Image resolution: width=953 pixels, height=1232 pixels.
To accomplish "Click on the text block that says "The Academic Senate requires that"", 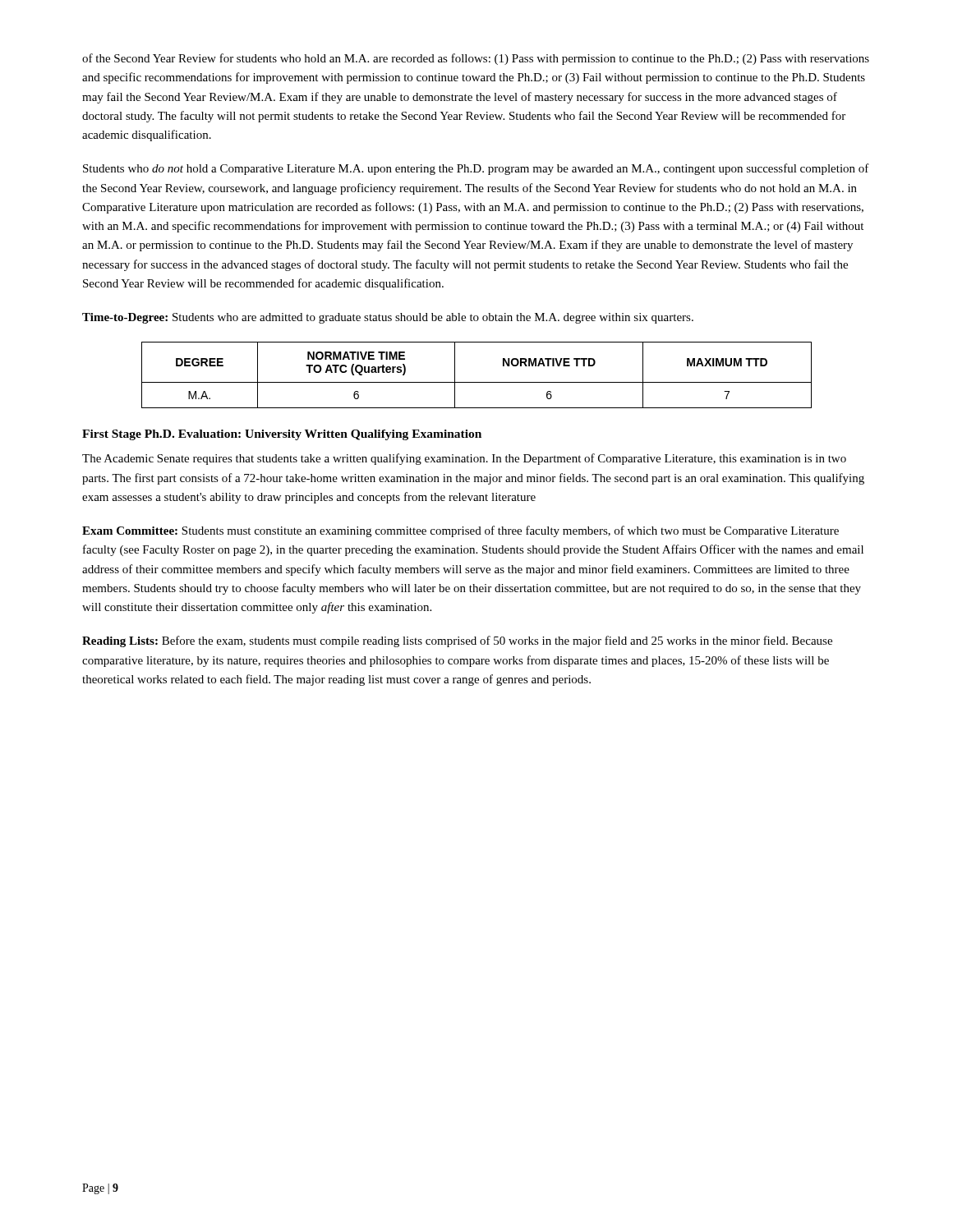I will coord(473,478).
